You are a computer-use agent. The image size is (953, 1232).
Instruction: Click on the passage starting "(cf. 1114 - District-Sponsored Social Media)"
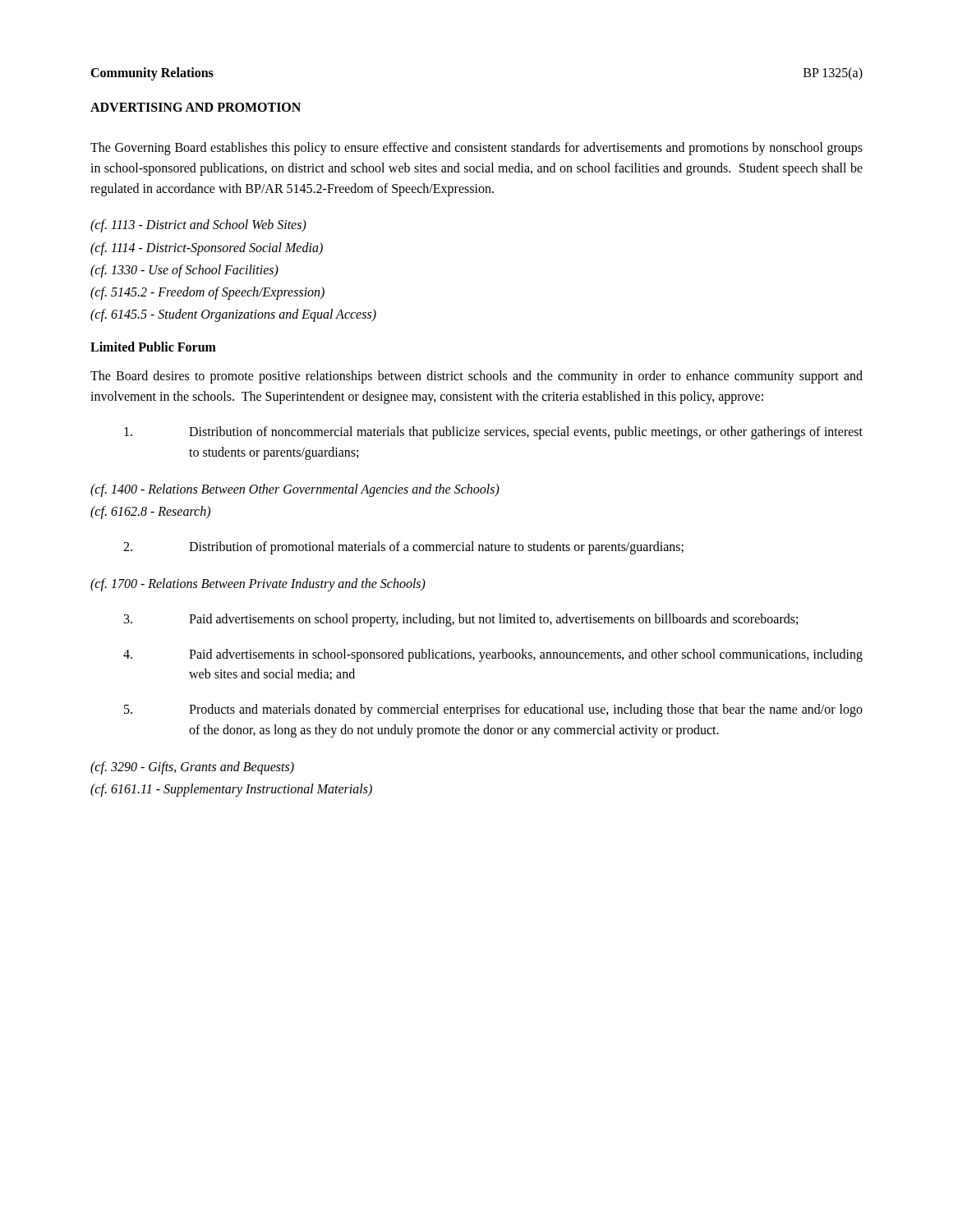[207, 247]
